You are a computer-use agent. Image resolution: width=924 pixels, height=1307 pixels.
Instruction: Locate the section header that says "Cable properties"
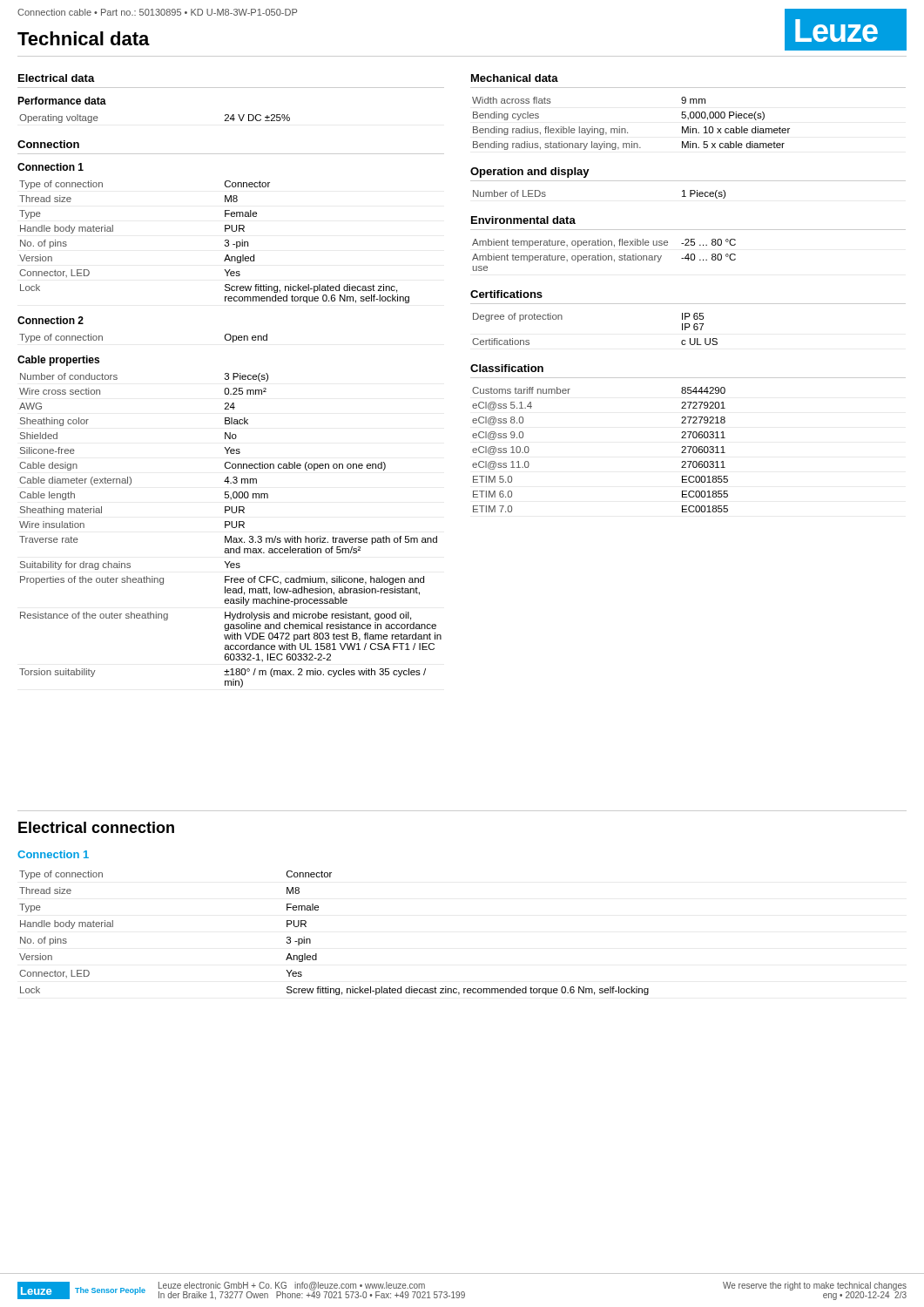pyautogui.click(x=59, y=360)
